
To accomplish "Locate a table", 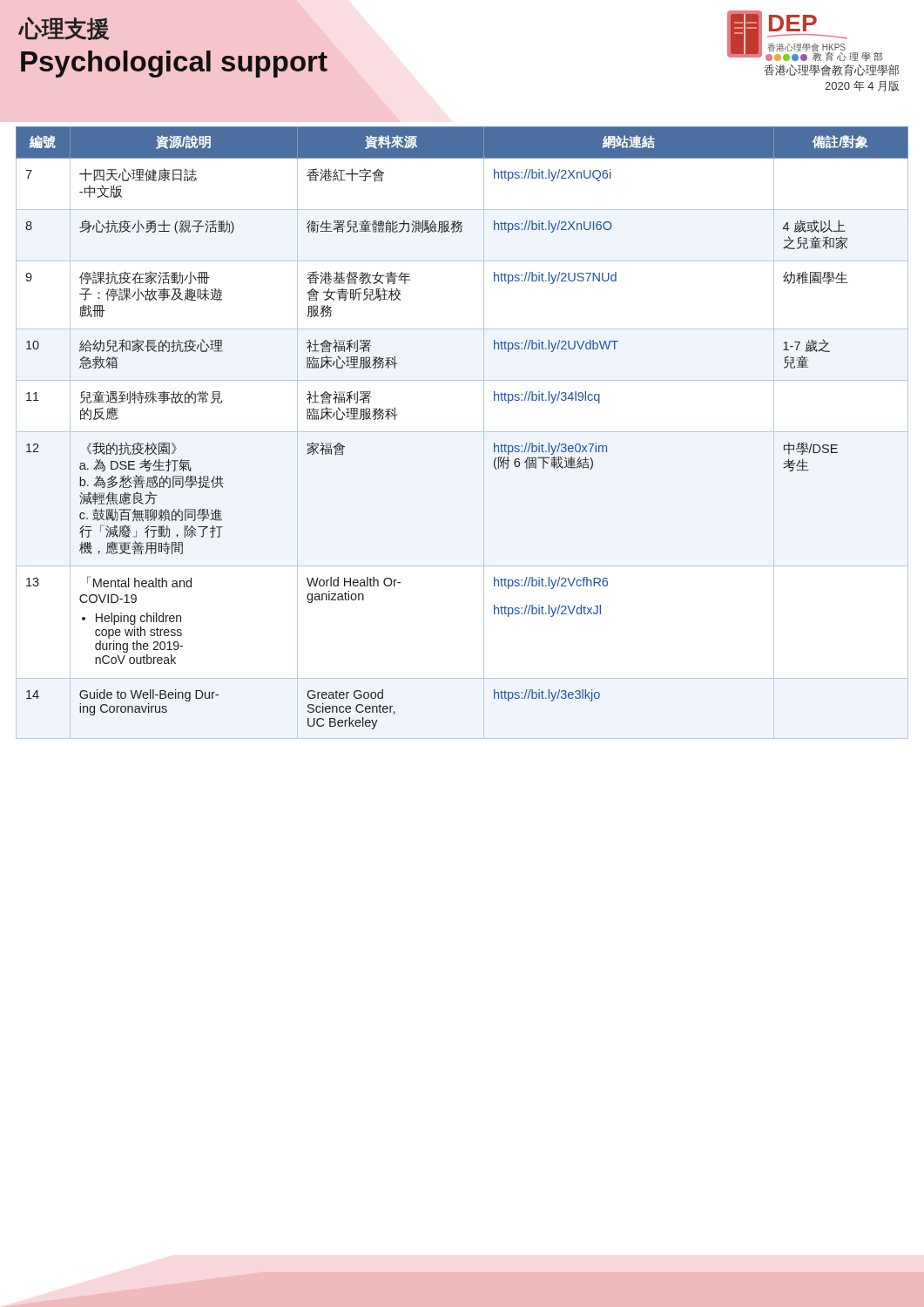I will coord(462,693).
